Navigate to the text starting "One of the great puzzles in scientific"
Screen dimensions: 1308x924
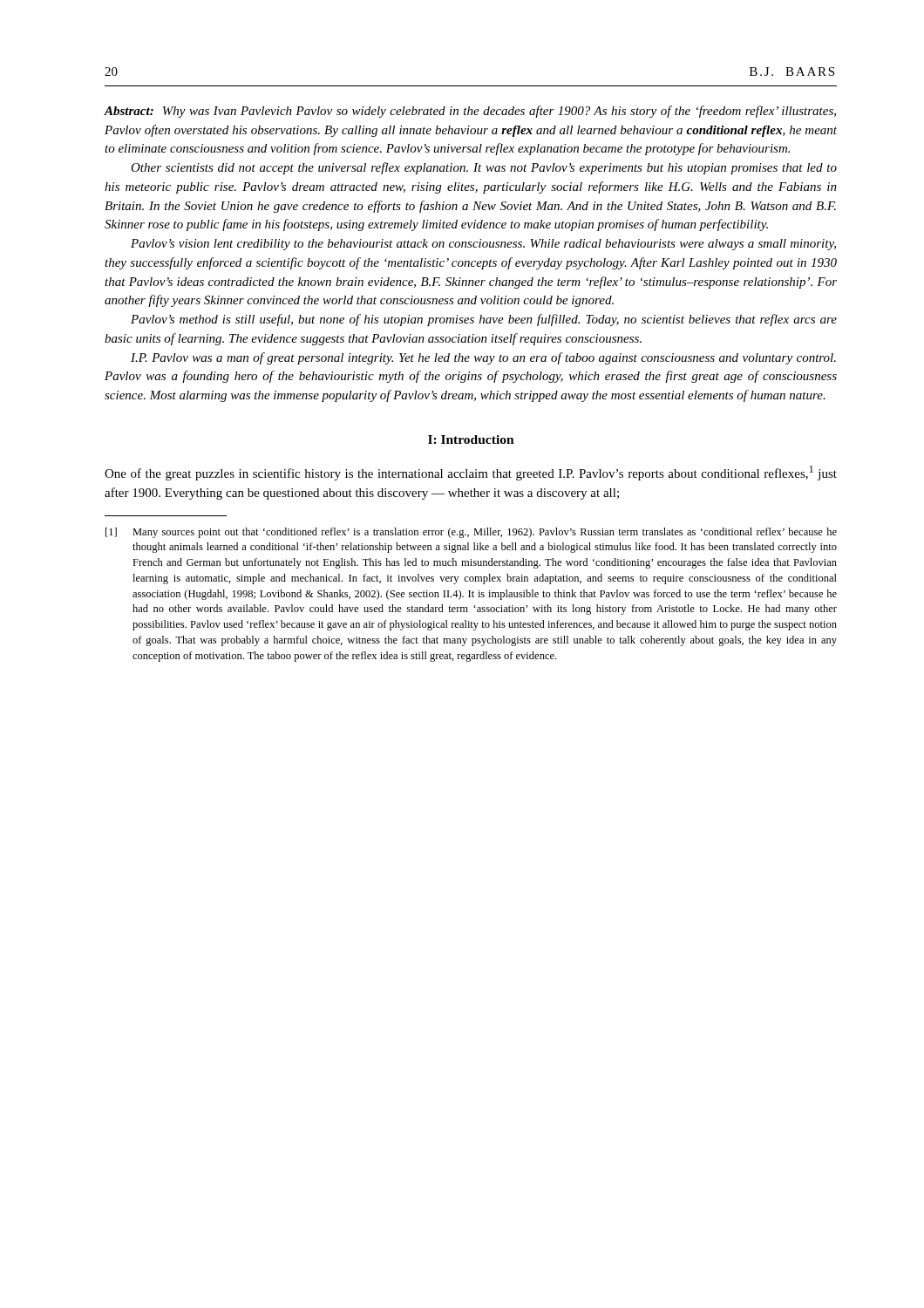pyautogui.click(x=471, y=482)
